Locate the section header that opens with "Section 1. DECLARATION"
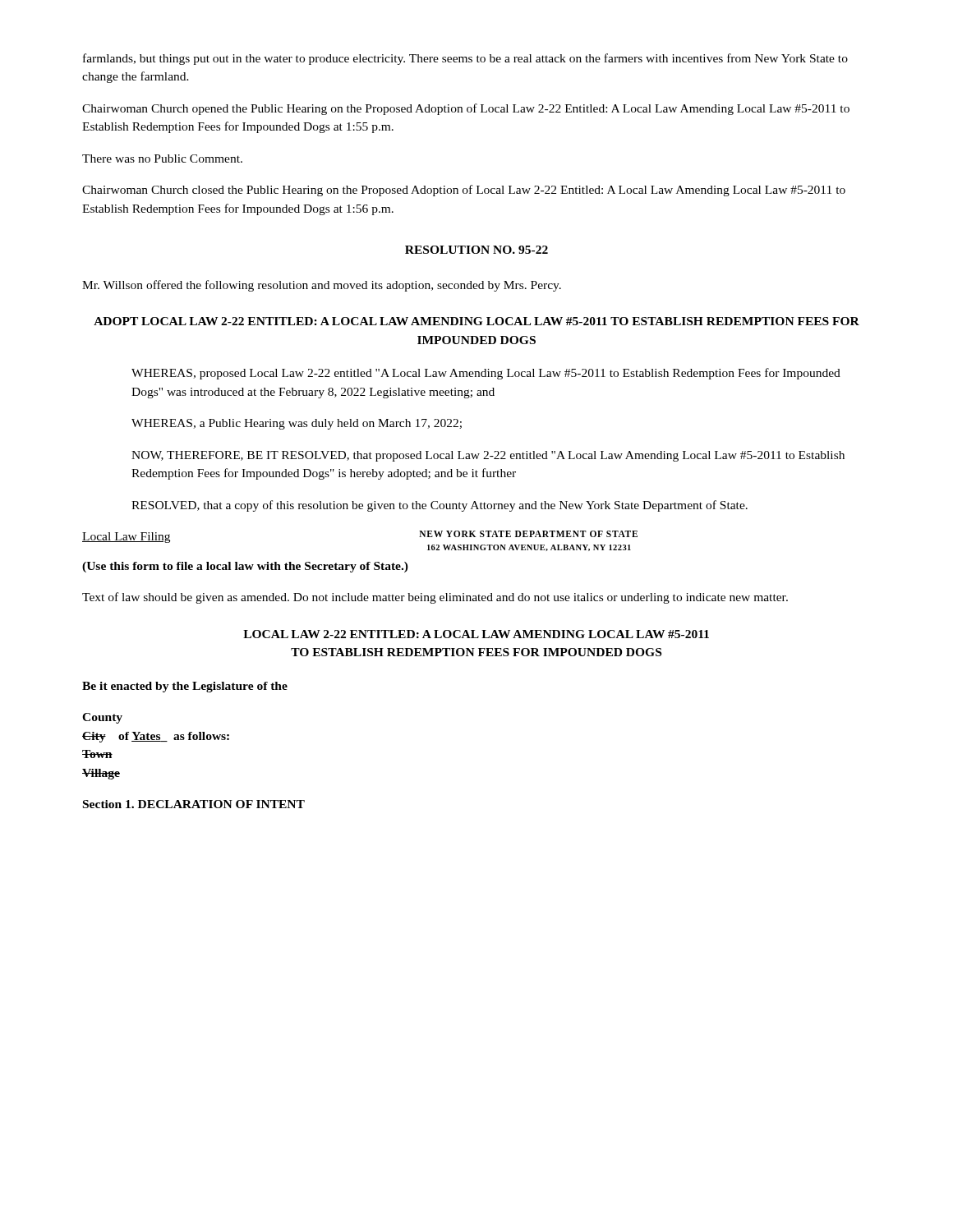 coord(193,804)
